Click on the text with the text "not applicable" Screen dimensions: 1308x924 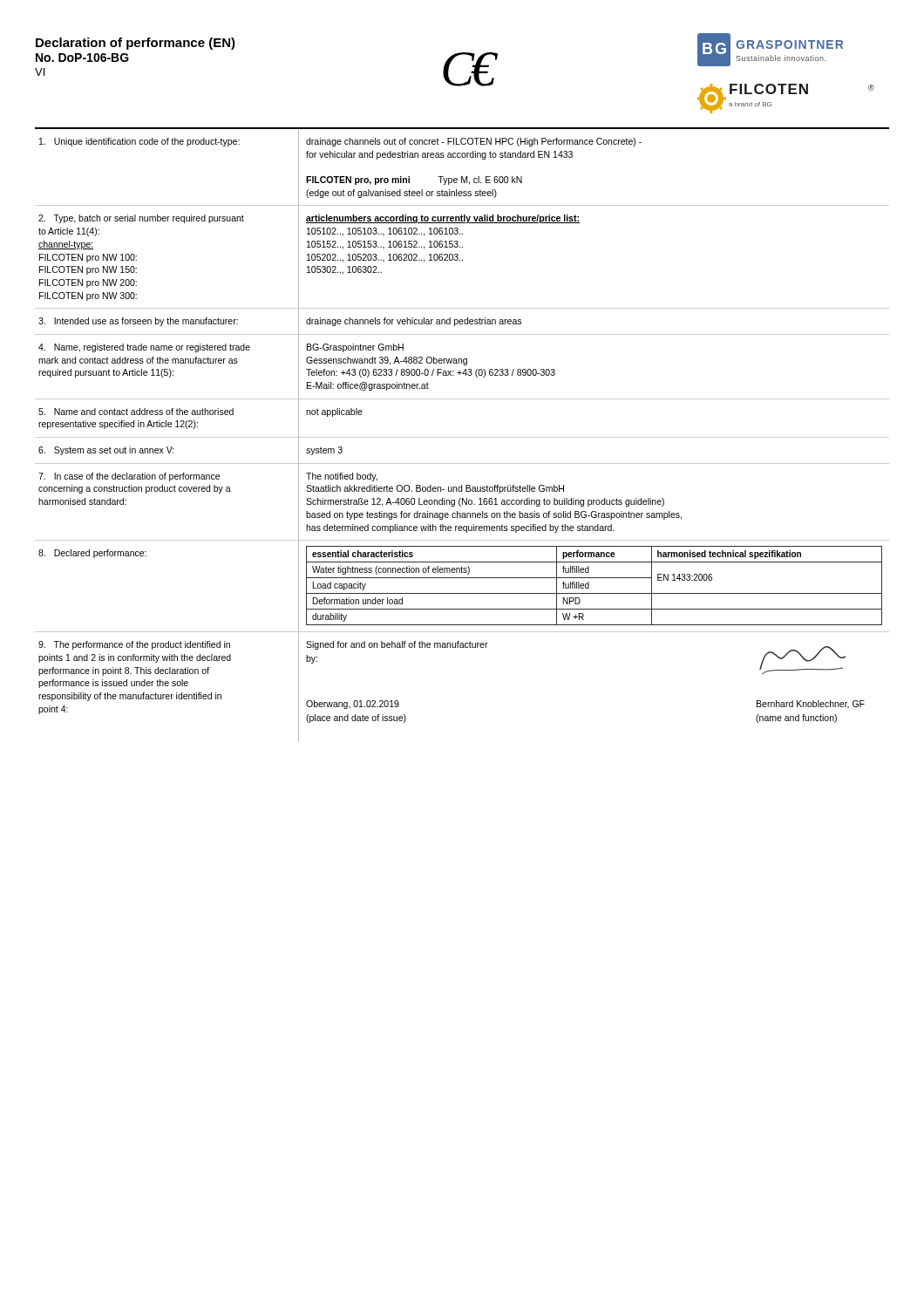point(334,411)
